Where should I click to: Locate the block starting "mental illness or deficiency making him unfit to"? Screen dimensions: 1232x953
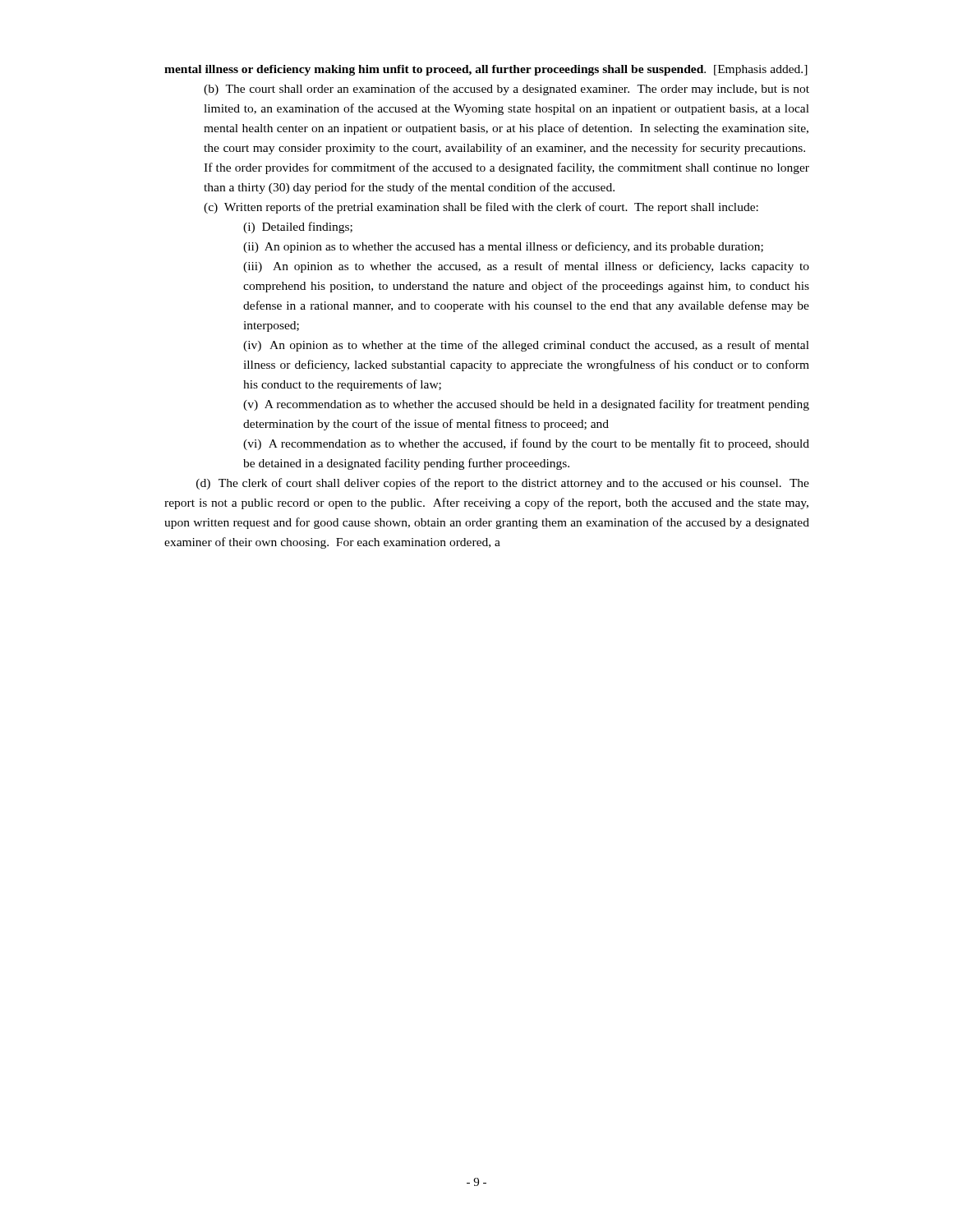tap(487, 69)
